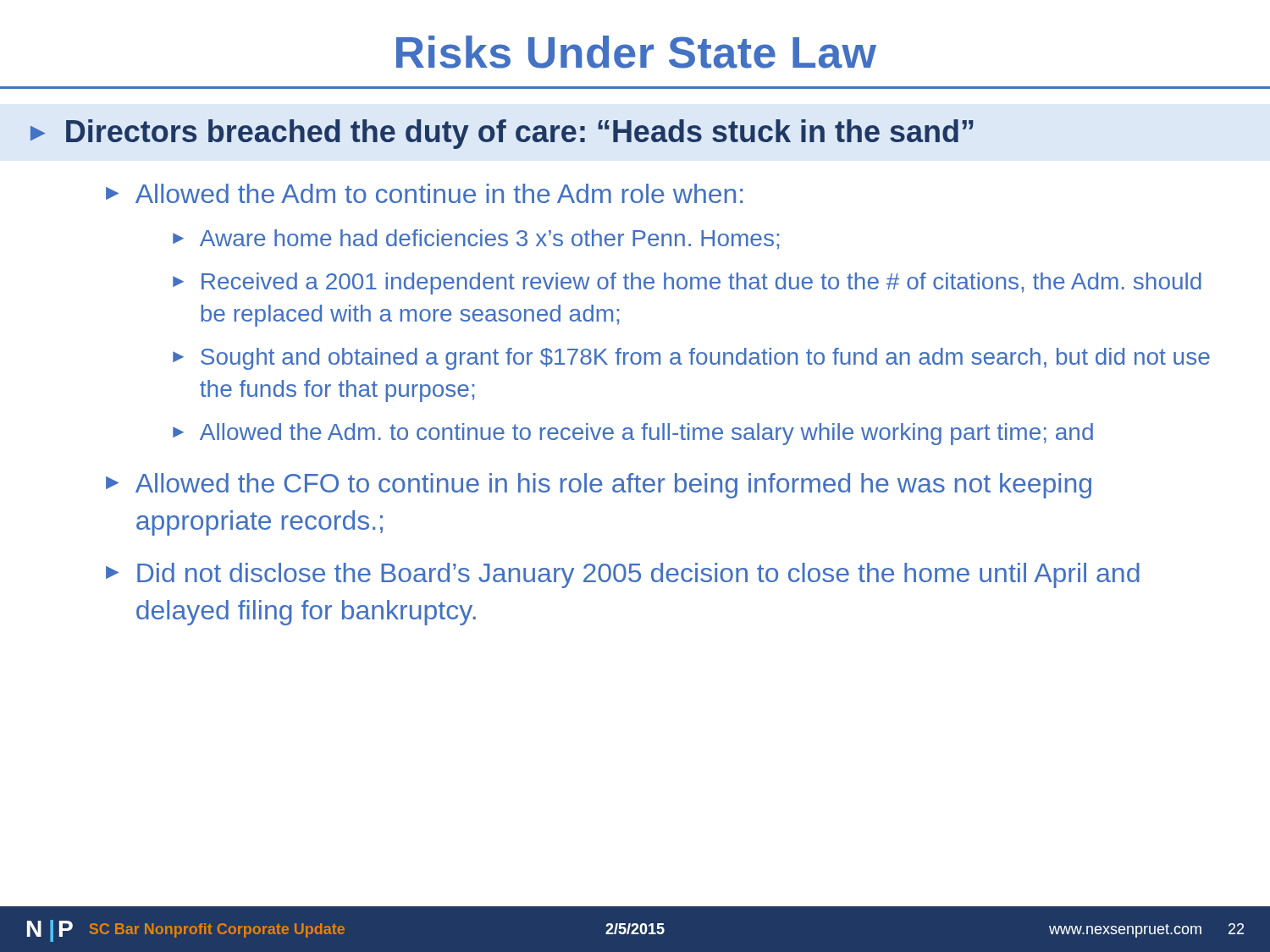
Task: Click on the text block starting "► Did not disclose the Board’s January"
Action: tap(660, 592)
